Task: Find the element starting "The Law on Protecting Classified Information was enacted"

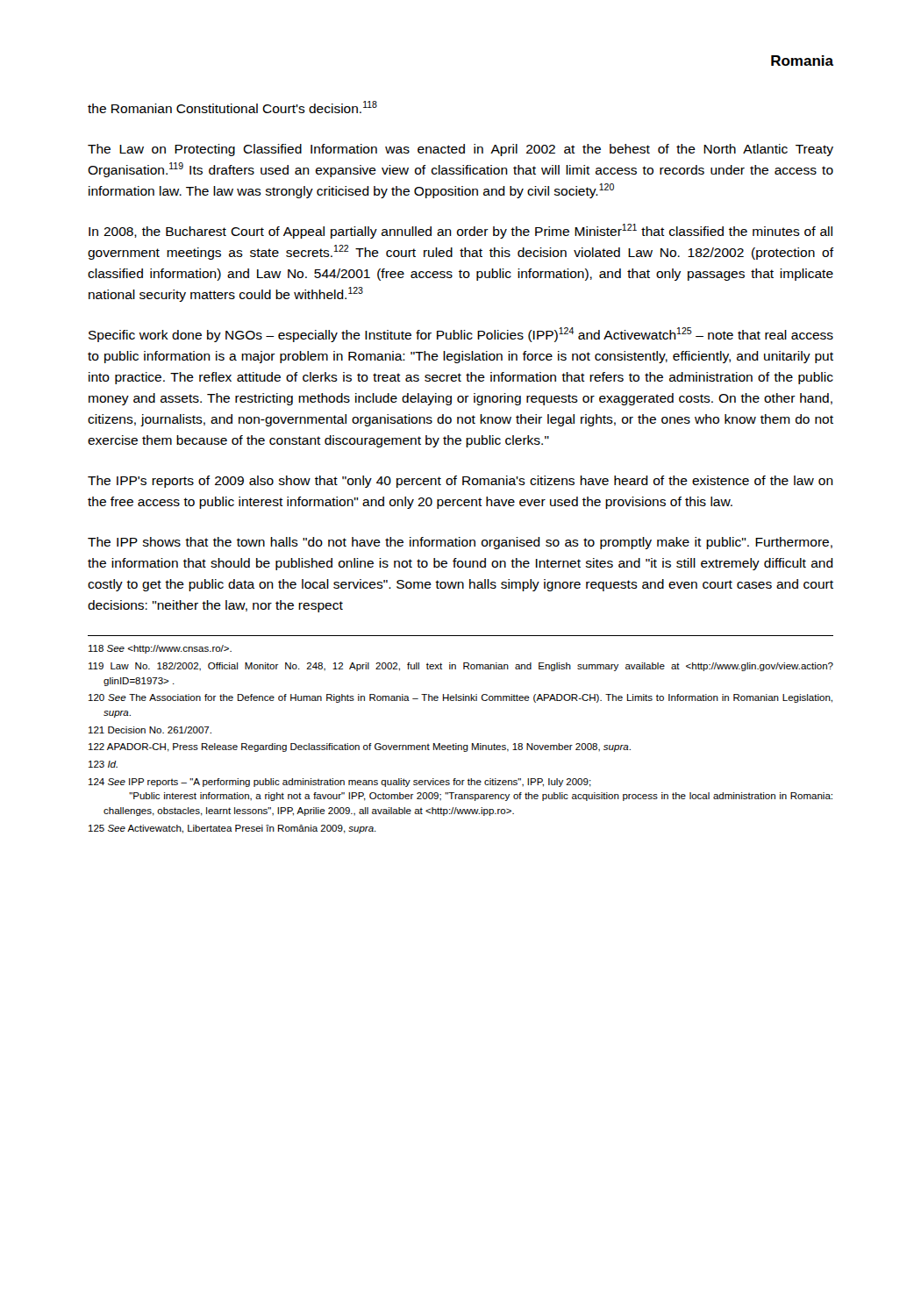Action: [x=460, y=170]
